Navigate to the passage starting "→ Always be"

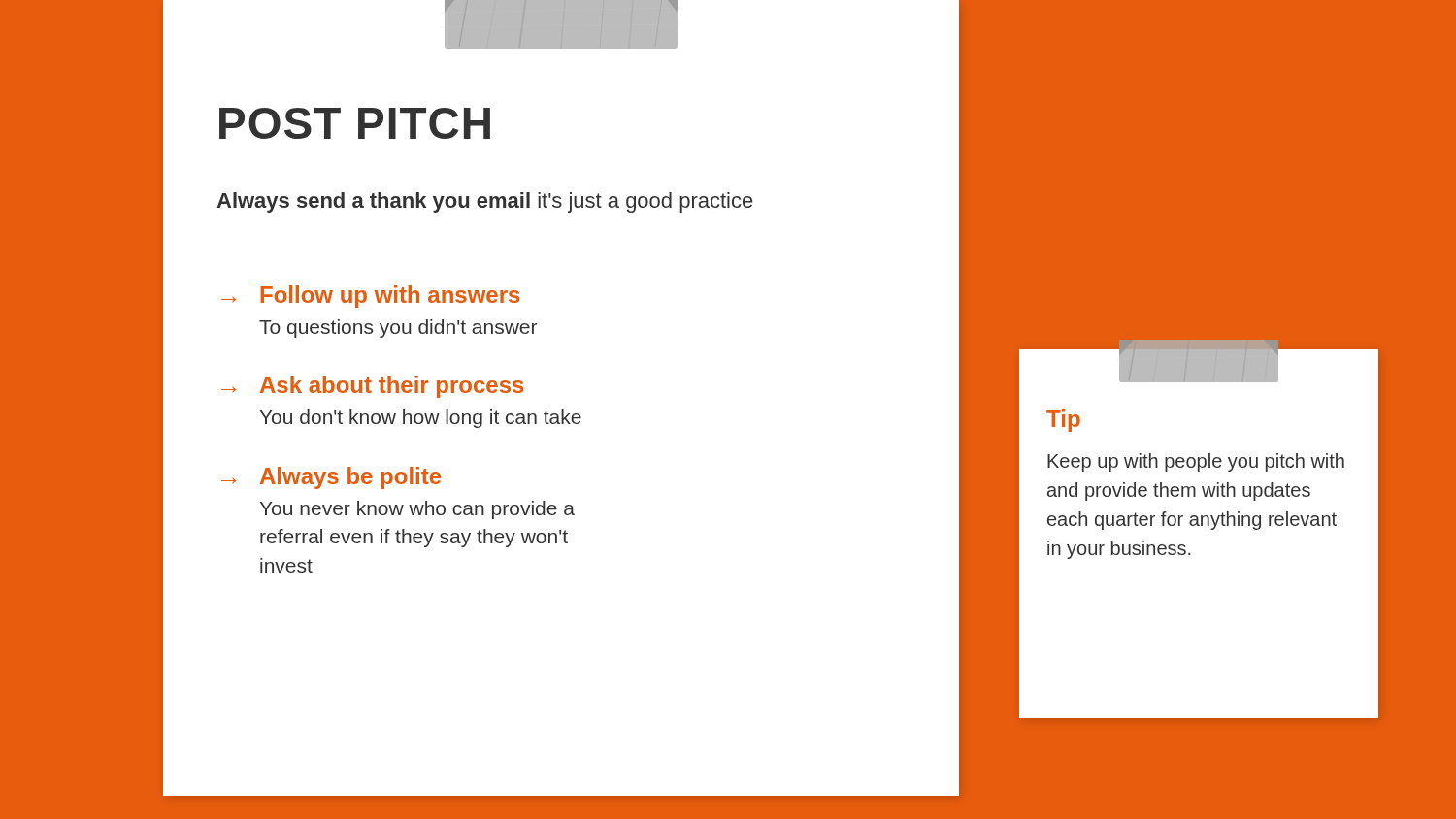pos(396,521)
